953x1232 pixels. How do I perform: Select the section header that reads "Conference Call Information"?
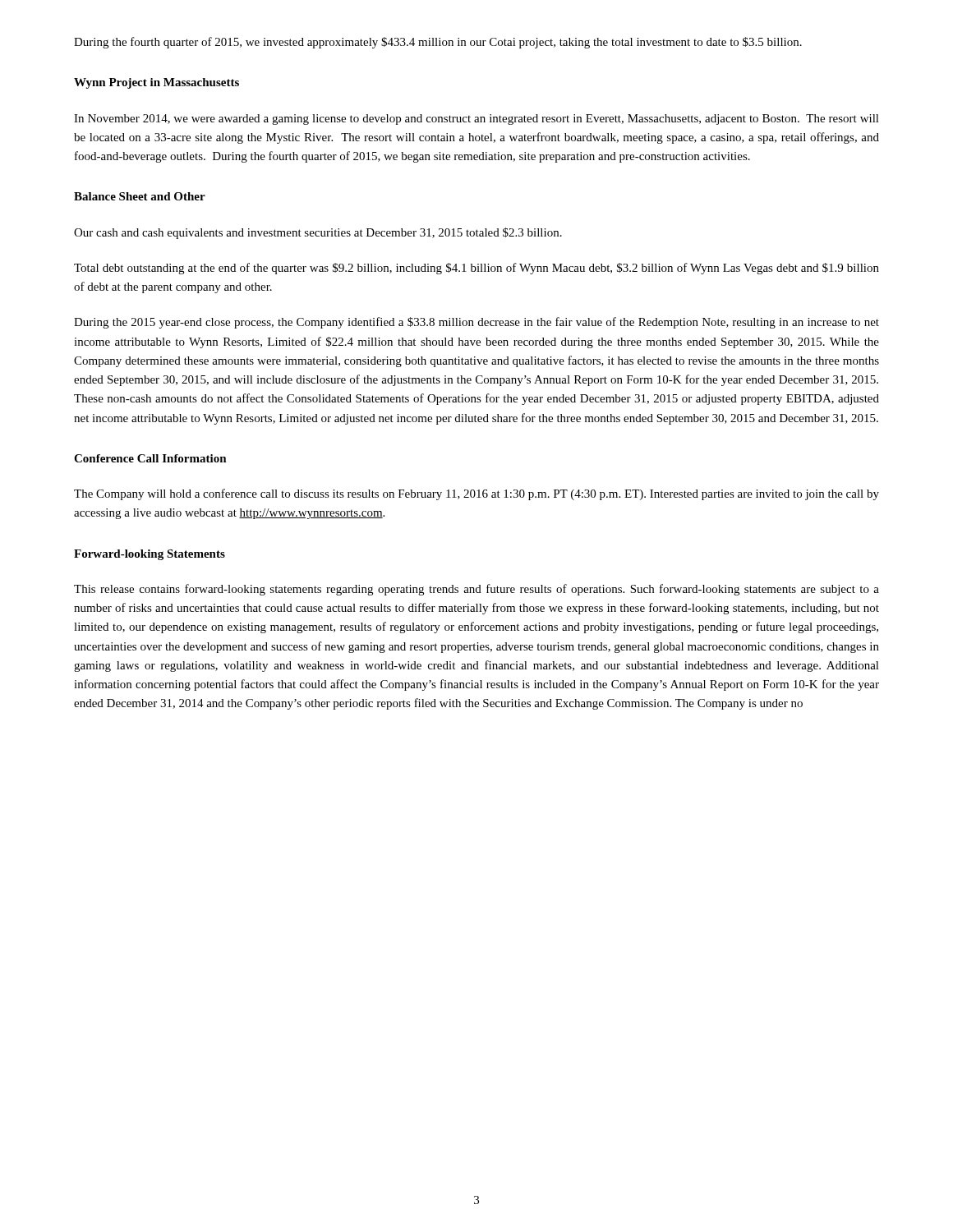tap(150, 458)
